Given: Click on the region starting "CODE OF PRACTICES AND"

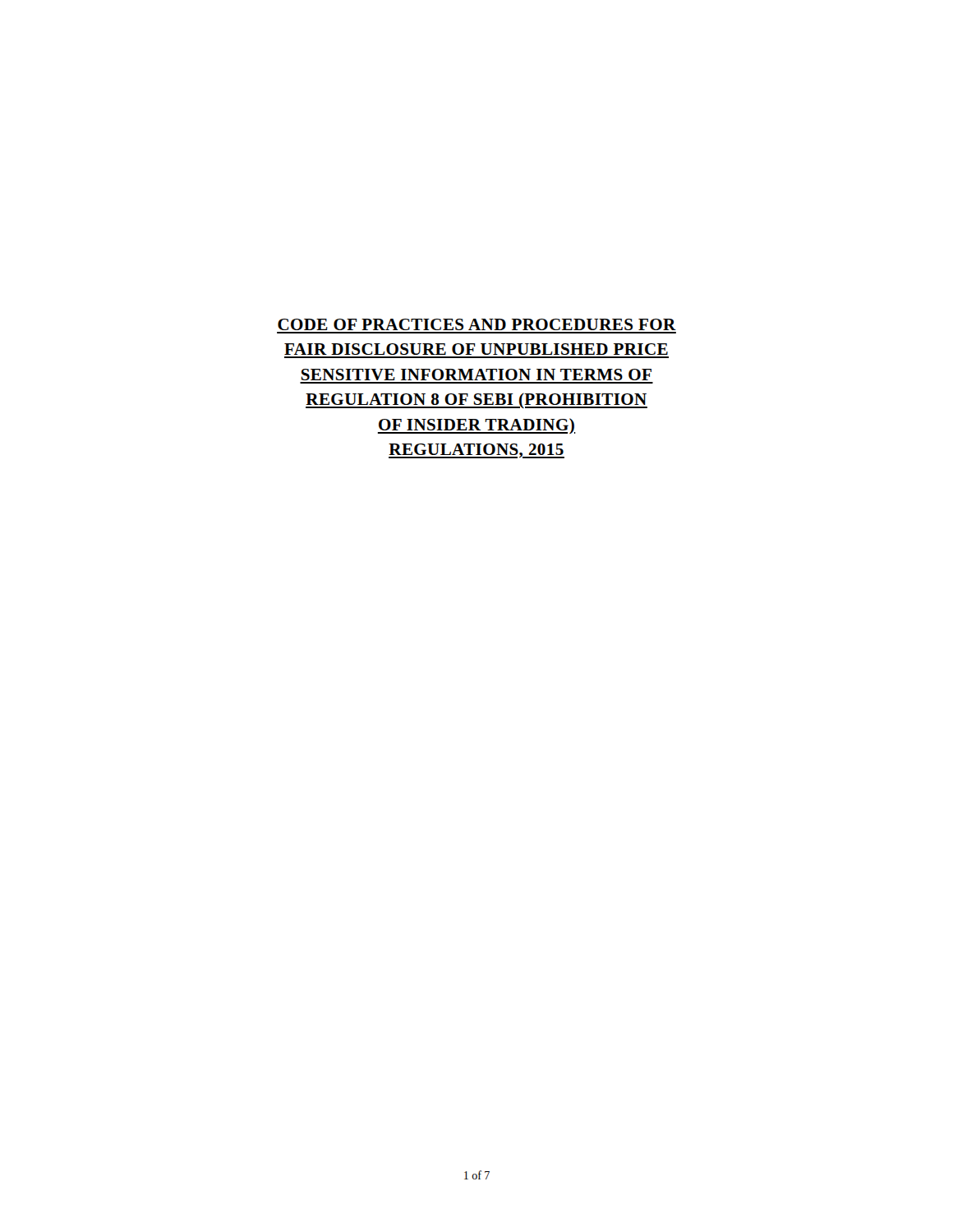Looking at the screenshot, I should tap(476, 387).
